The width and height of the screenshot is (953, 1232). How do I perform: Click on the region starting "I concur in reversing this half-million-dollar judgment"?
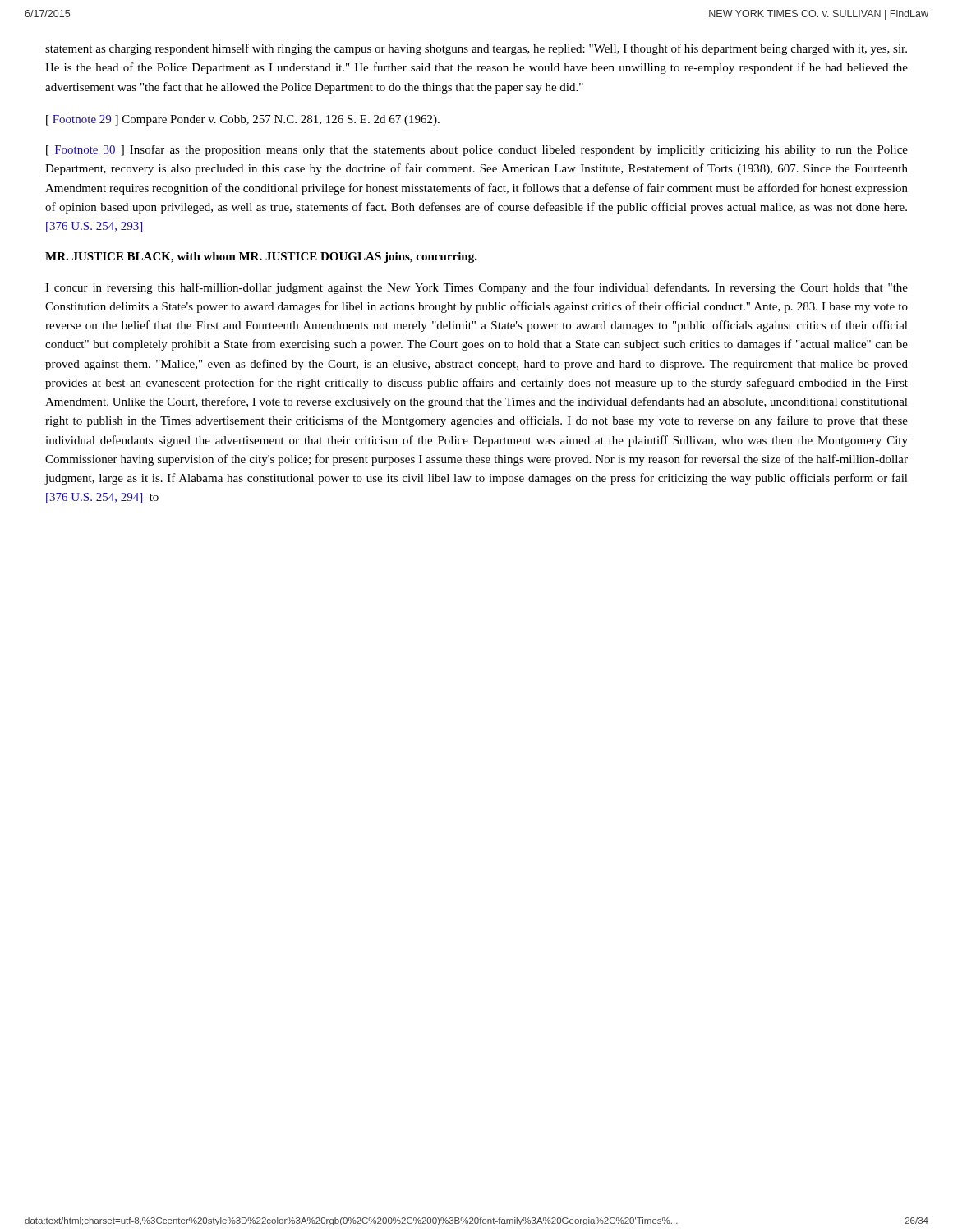click(476, 392)
